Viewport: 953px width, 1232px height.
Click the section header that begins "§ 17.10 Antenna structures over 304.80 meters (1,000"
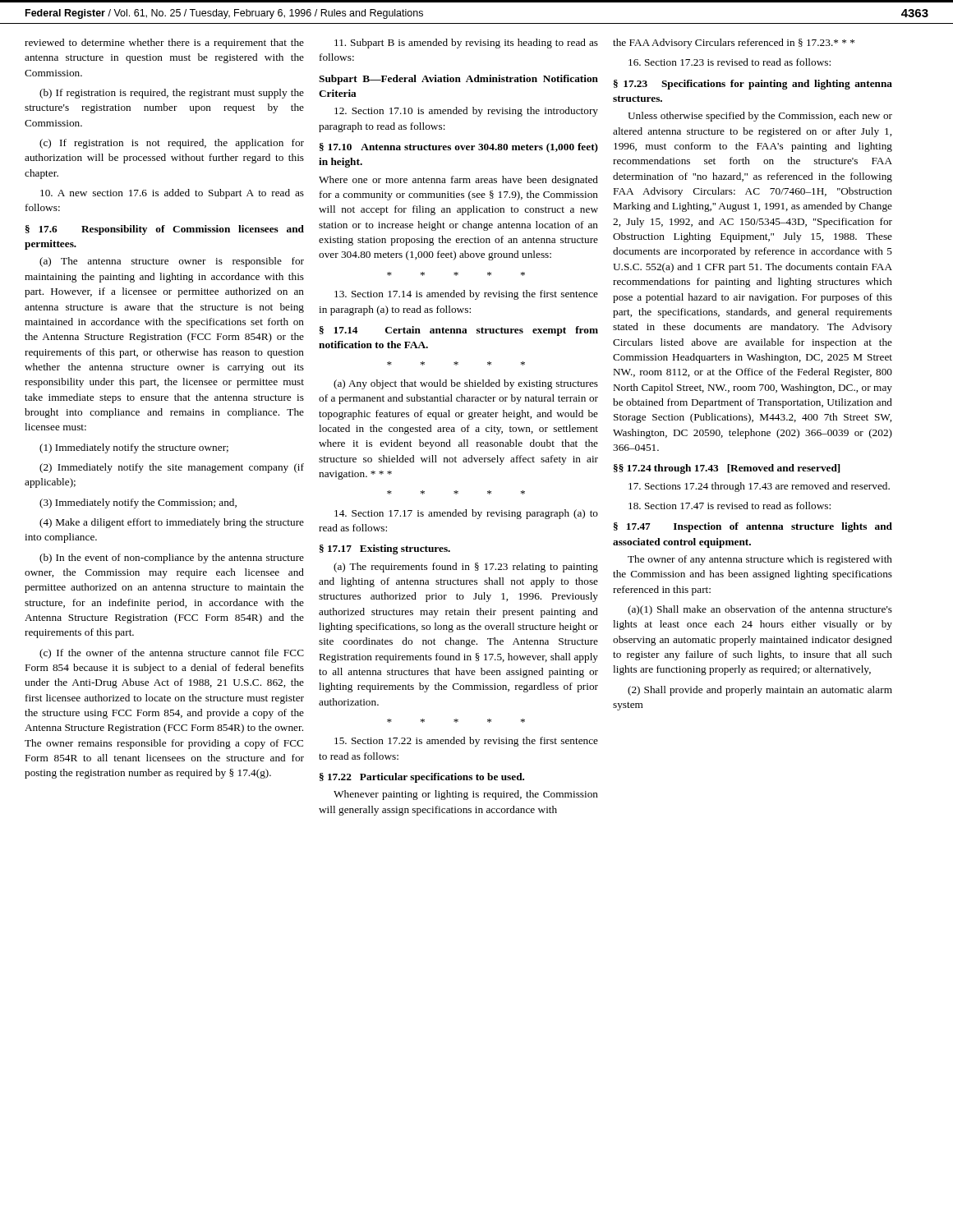458,154
